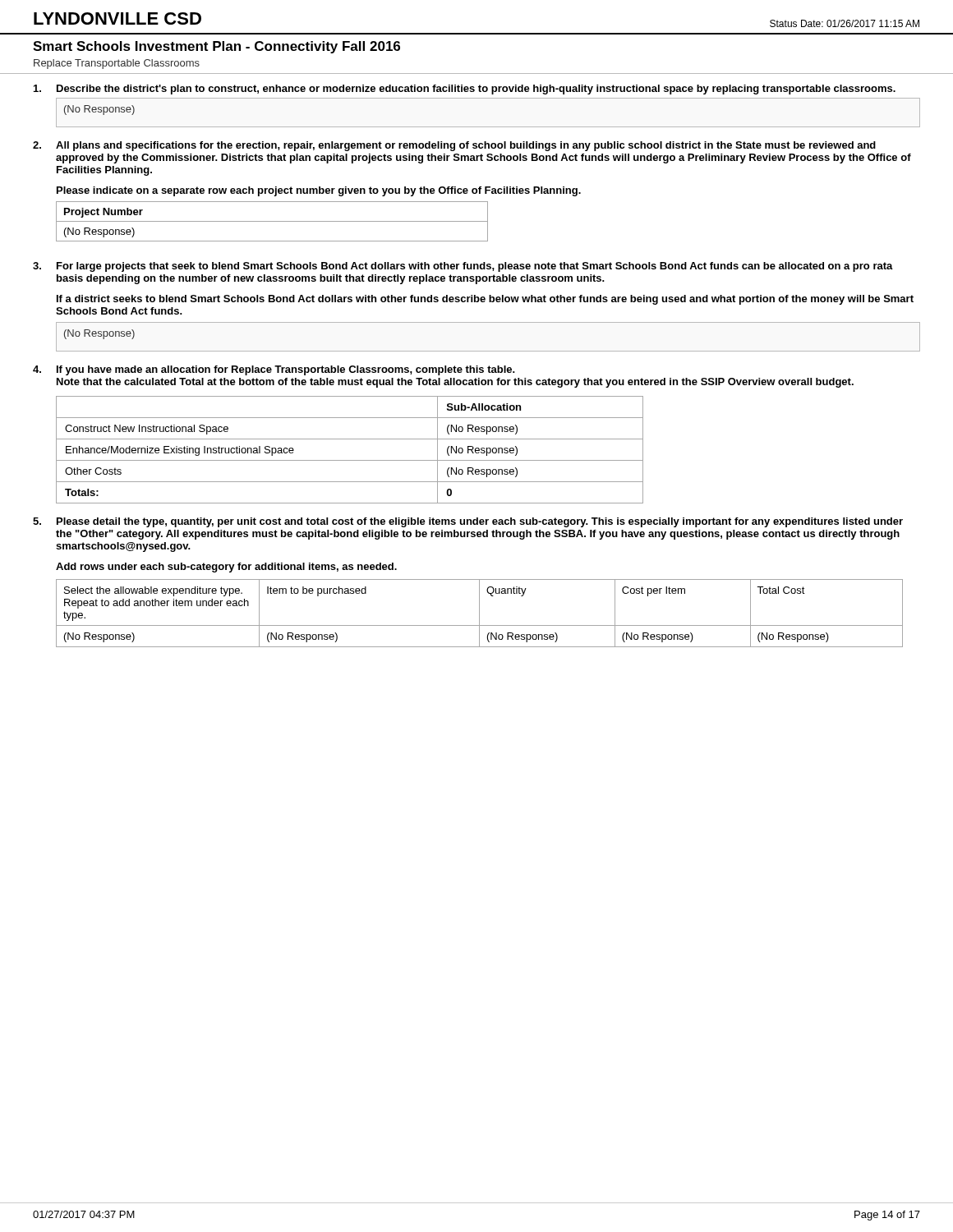Select the element starting "If you have made an"
The height and width of the screenshot is (1232, 953).
pyautogui.click(x=476, y=433)
